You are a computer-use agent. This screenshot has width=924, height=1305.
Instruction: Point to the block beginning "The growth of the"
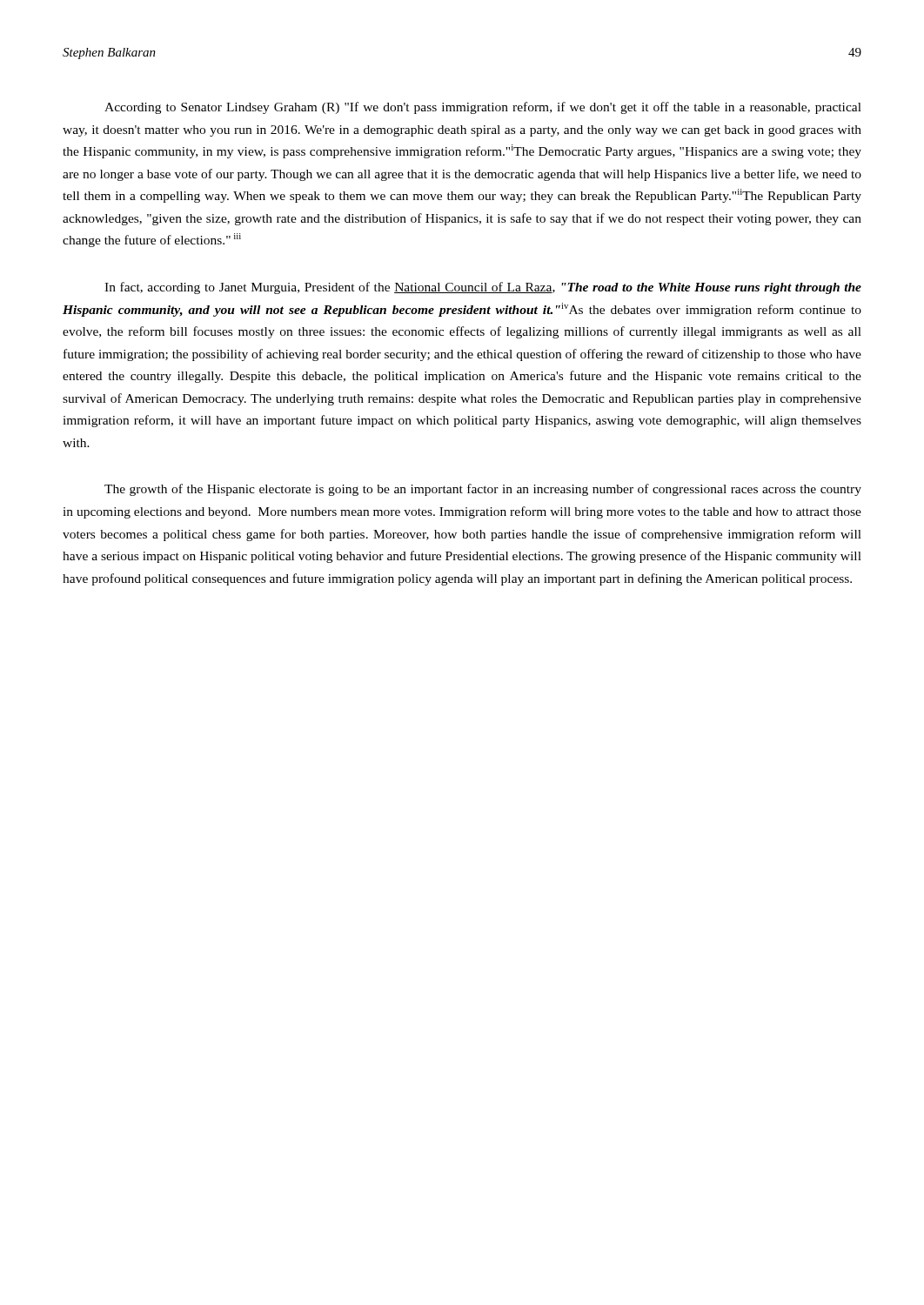tap(462, 533)
